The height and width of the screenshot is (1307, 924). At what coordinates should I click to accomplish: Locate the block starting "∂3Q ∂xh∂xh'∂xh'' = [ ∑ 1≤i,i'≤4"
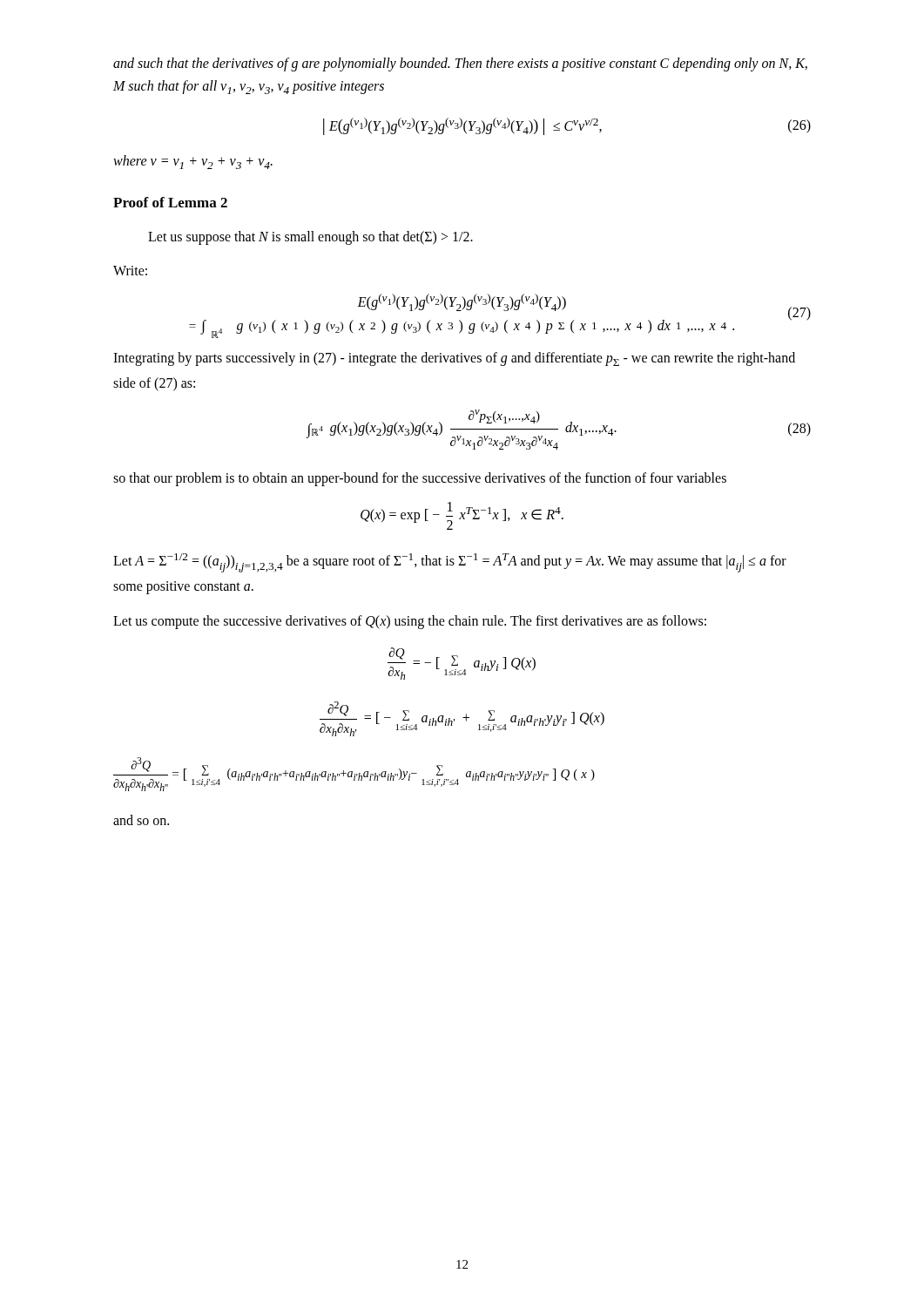pyautogui.click(x=354, y=775)
